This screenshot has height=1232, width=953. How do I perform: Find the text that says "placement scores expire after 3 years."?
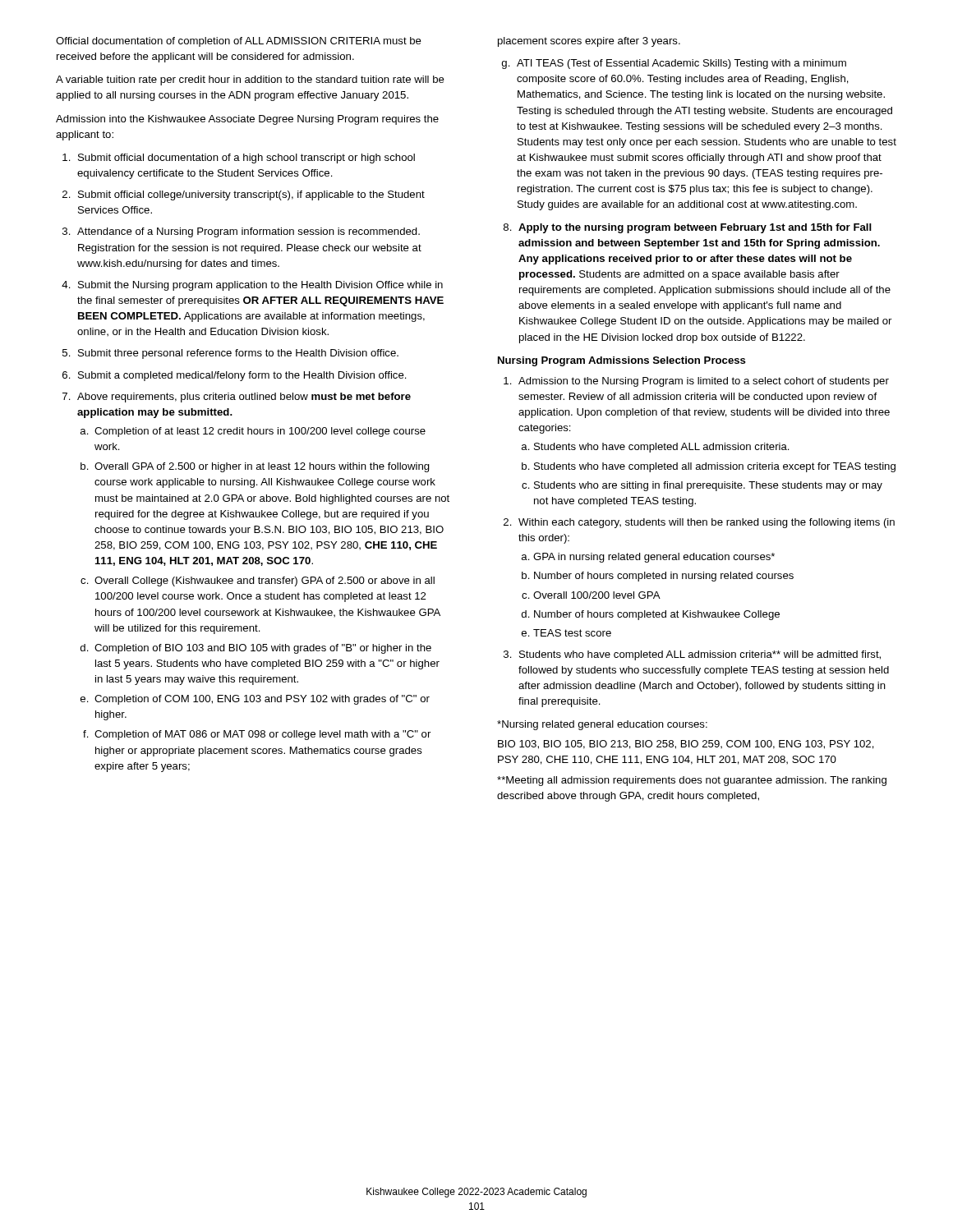tap(589, 41)
